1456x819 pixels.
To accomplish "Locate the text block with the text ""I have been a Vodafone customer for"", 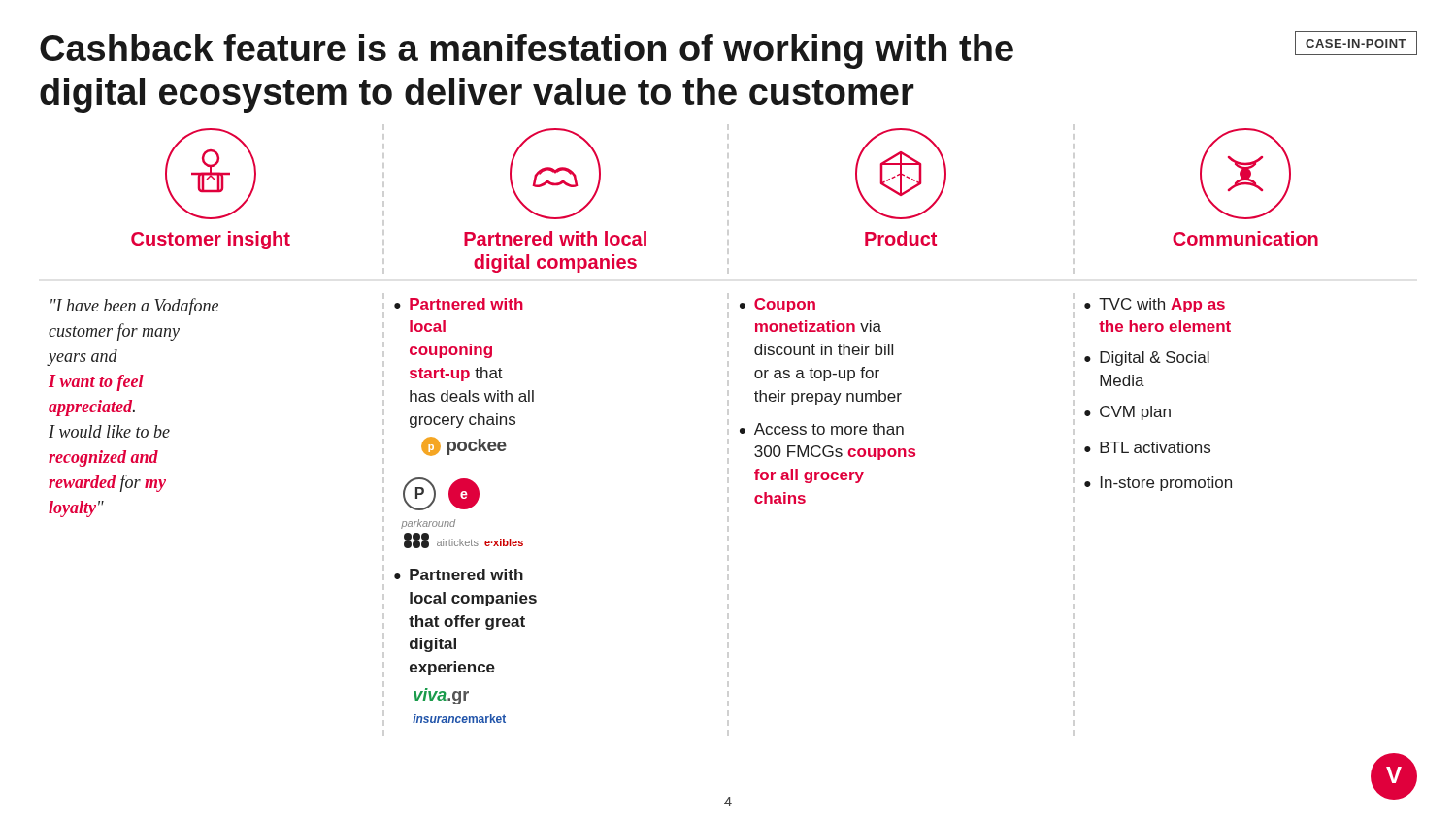I will pos(134,407).
